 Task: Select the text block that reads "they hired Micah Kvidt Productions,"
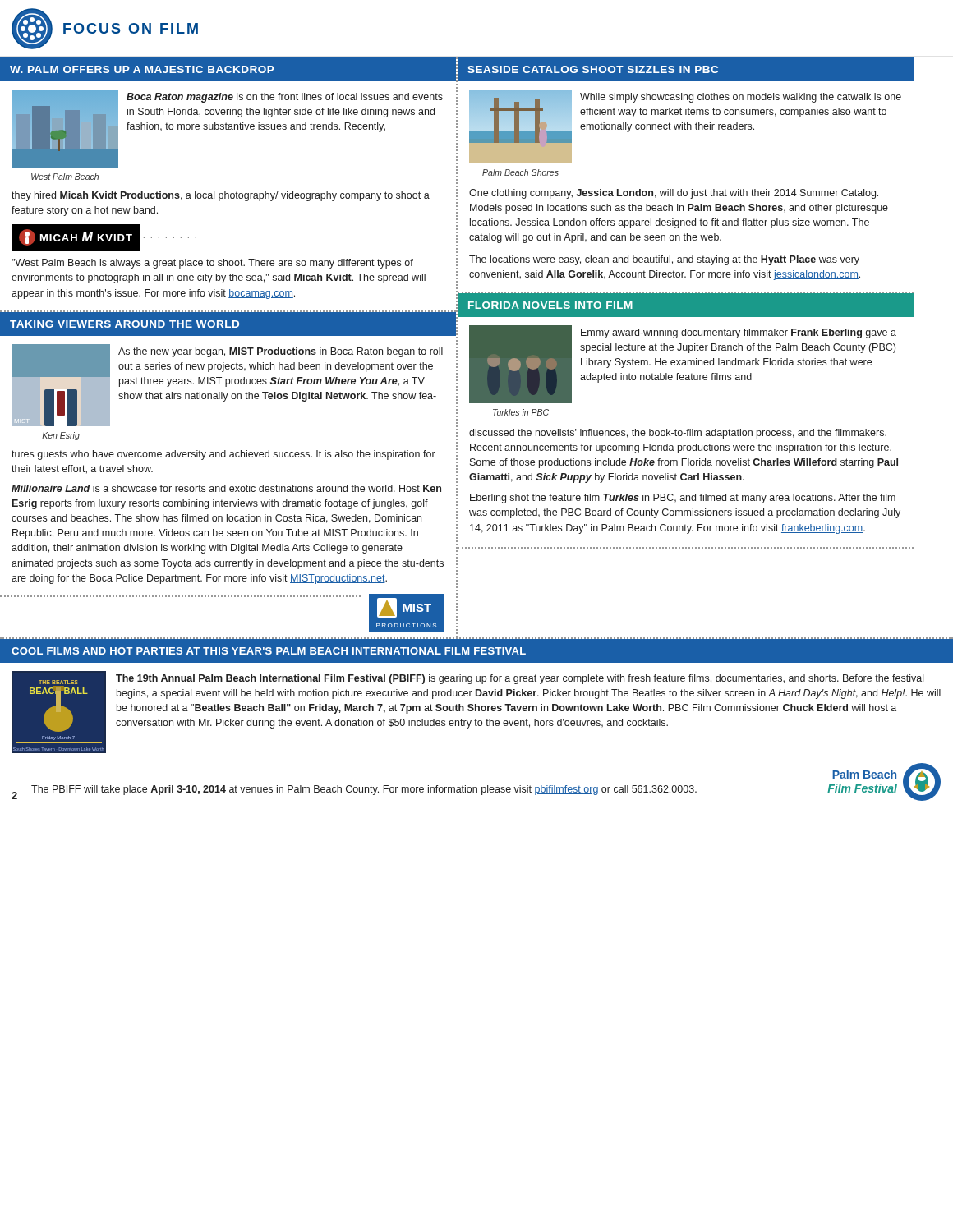tap(228, 203)
